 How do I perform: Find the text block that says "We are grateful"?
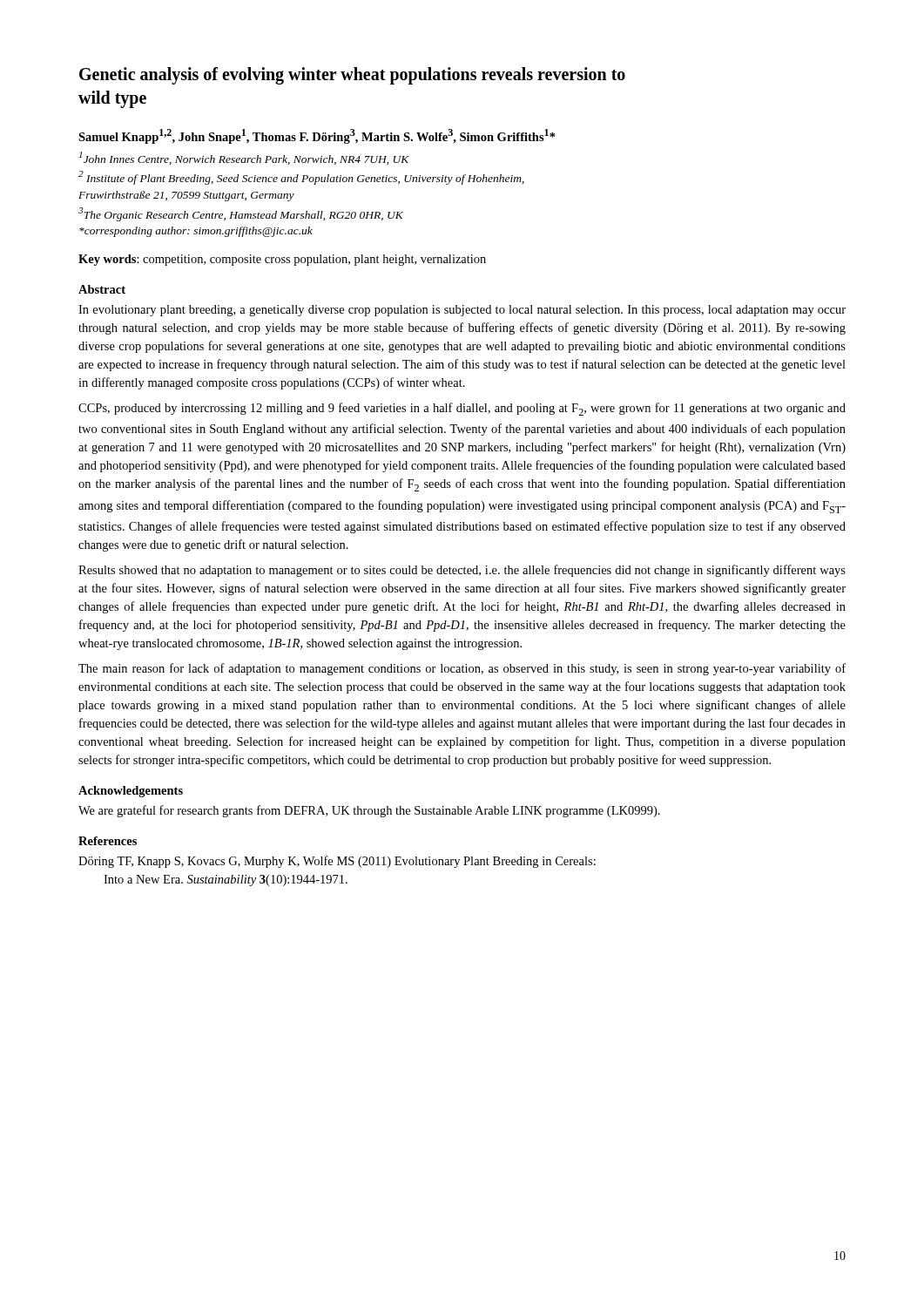click(369, 811)
